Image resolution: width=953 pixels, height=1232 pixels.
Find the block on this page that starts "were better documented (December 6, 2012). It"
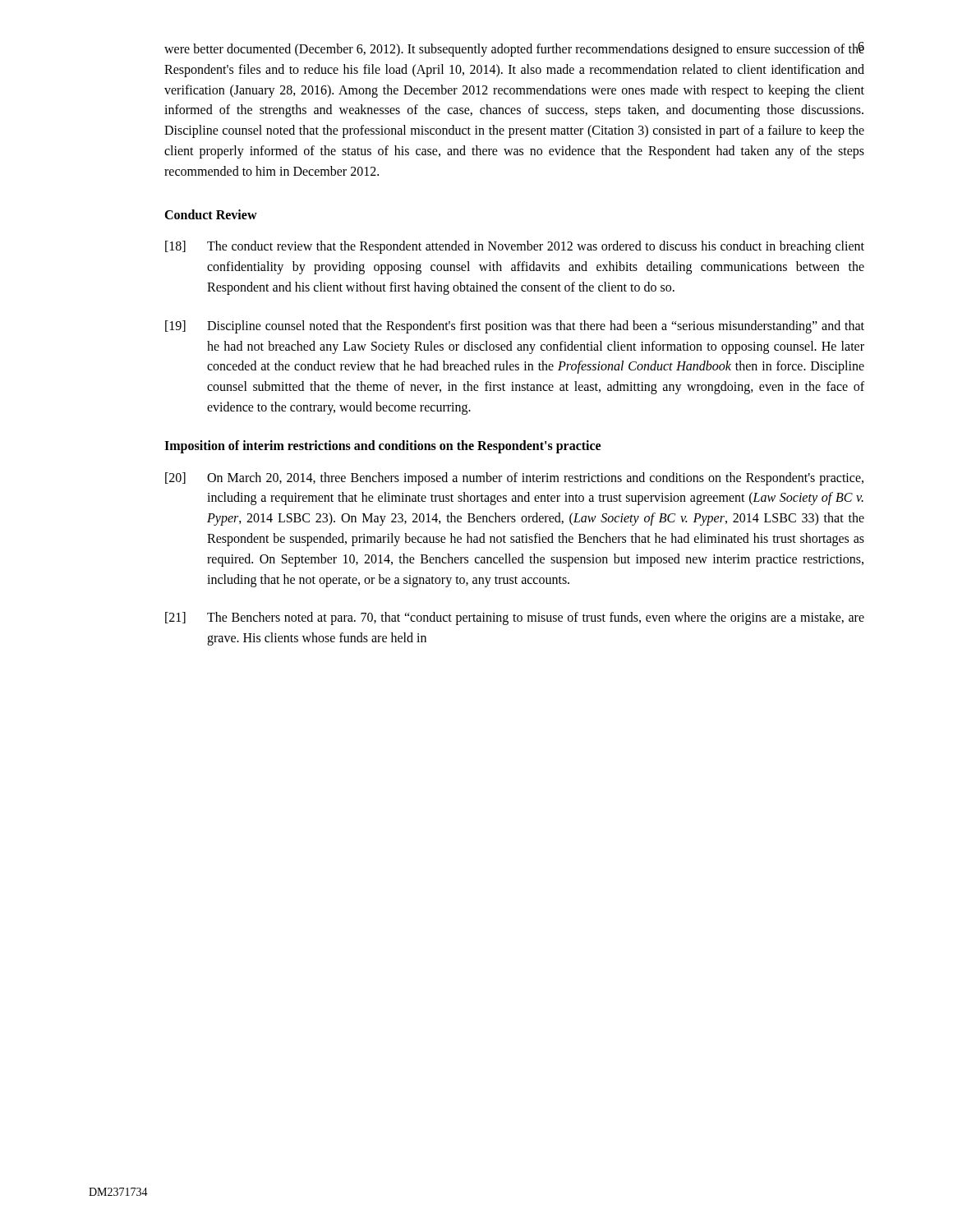[514, 110]
